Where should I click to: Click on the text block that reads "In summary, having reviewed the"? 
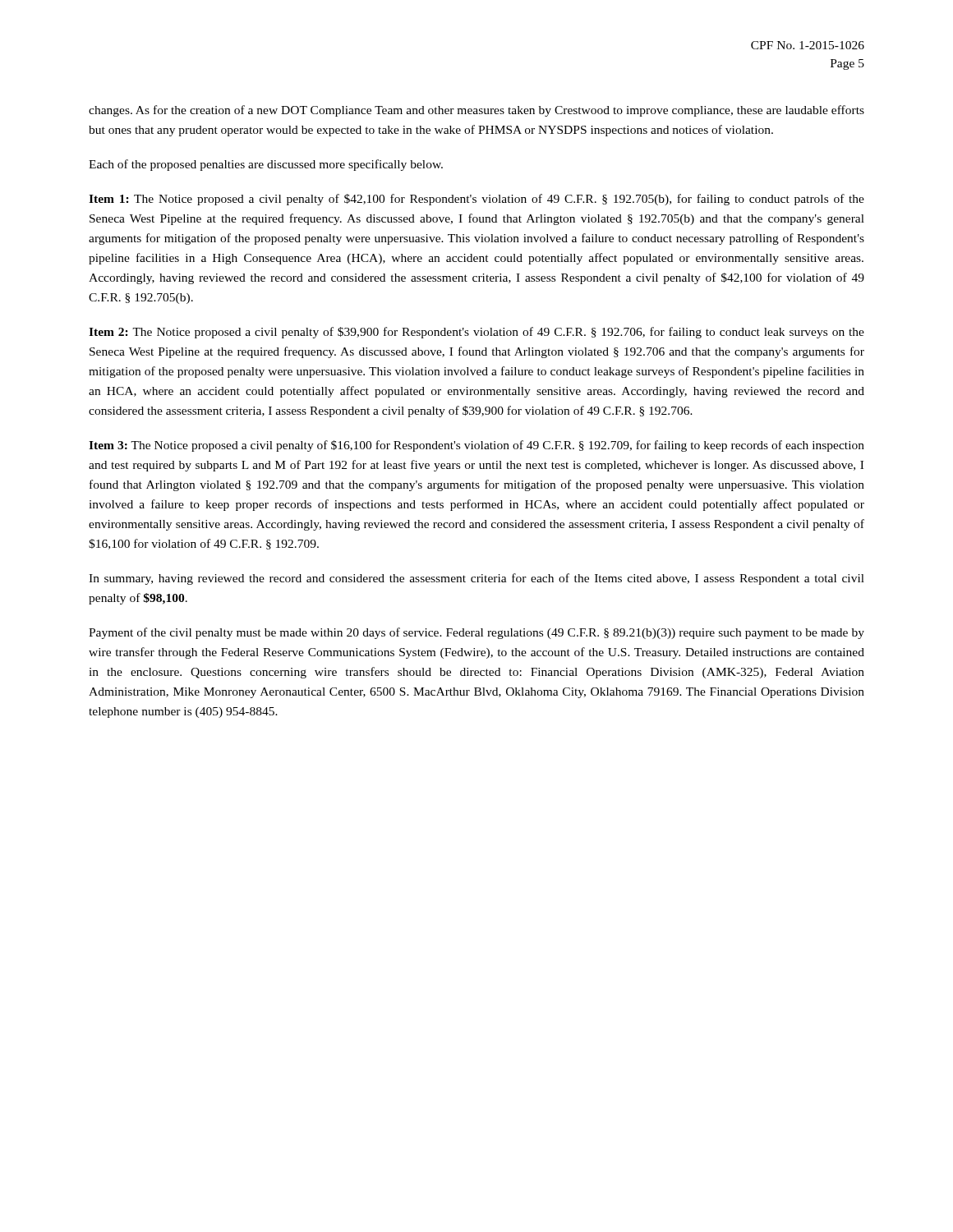pyautogui.click(x=476, y=588)
